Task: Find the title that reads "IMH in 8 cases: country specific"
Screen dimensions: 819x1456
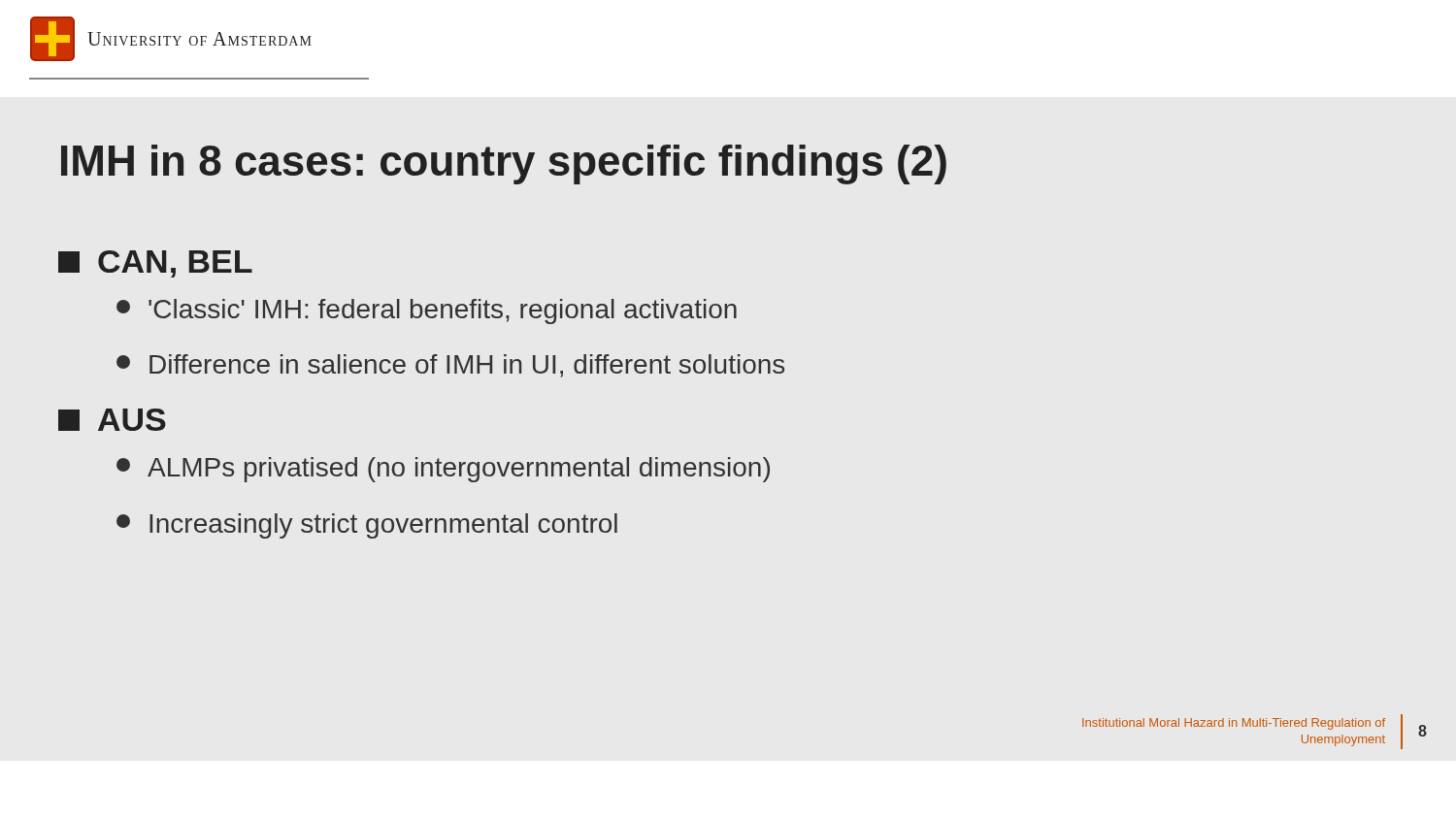Action: pos(728,161)
